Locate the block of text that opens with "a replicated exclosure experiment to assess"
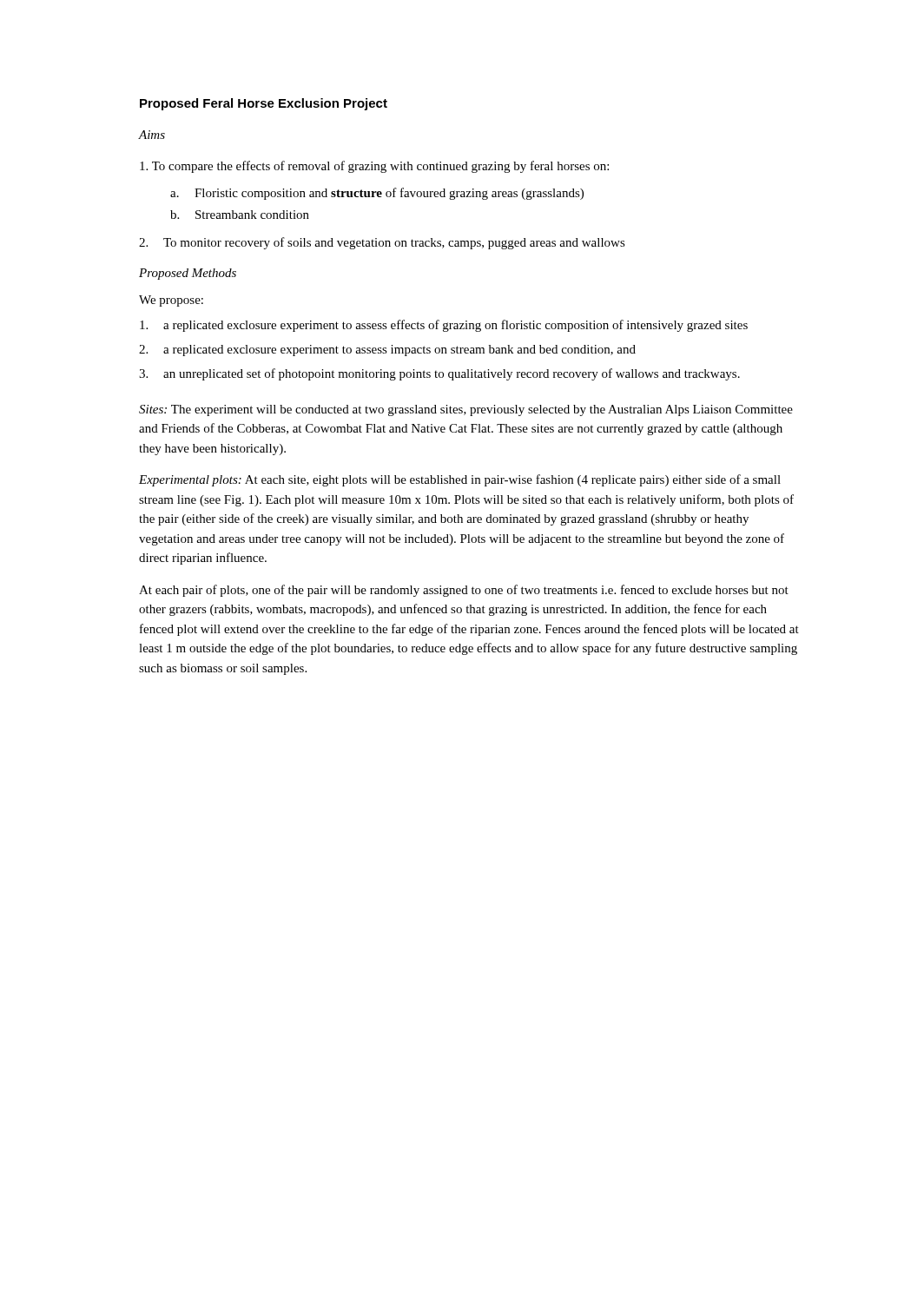 pos(471,326)
